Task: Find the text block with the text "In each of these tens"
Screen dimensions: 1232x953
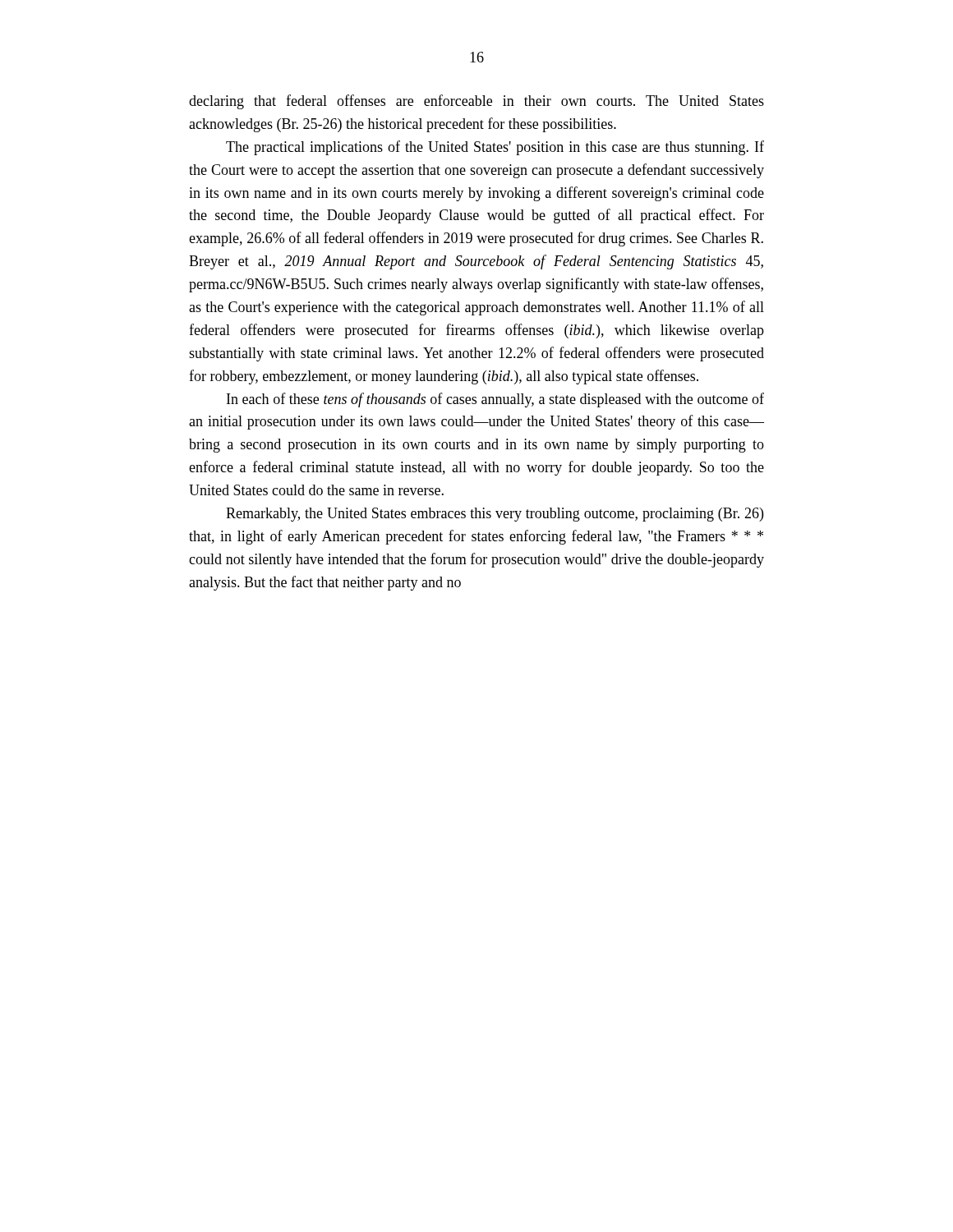Action: click(476, 445)
